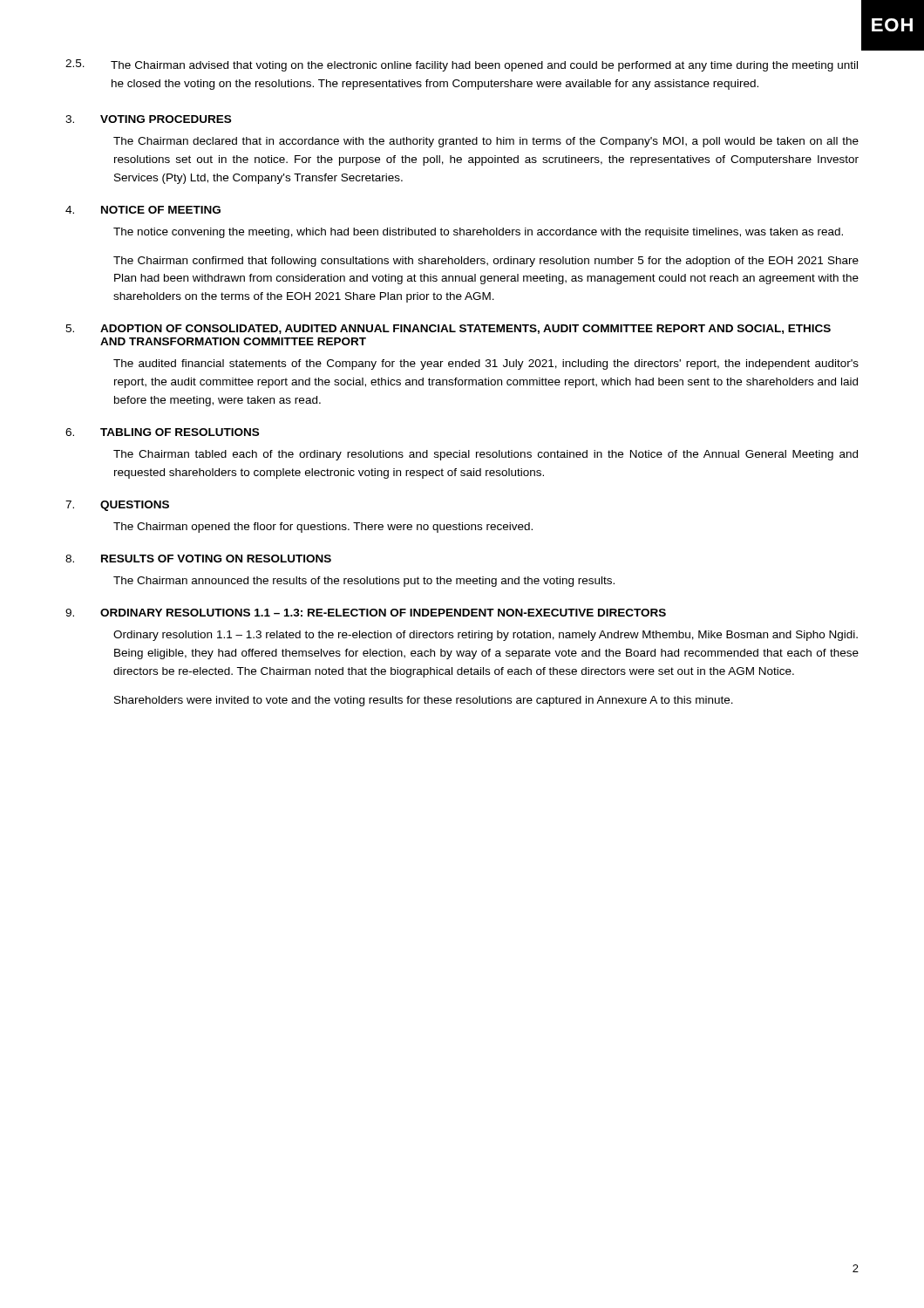
Task: Click the passage that begins "2.5. The Chairman advised that voting on"
Action: tap(462, 75)
